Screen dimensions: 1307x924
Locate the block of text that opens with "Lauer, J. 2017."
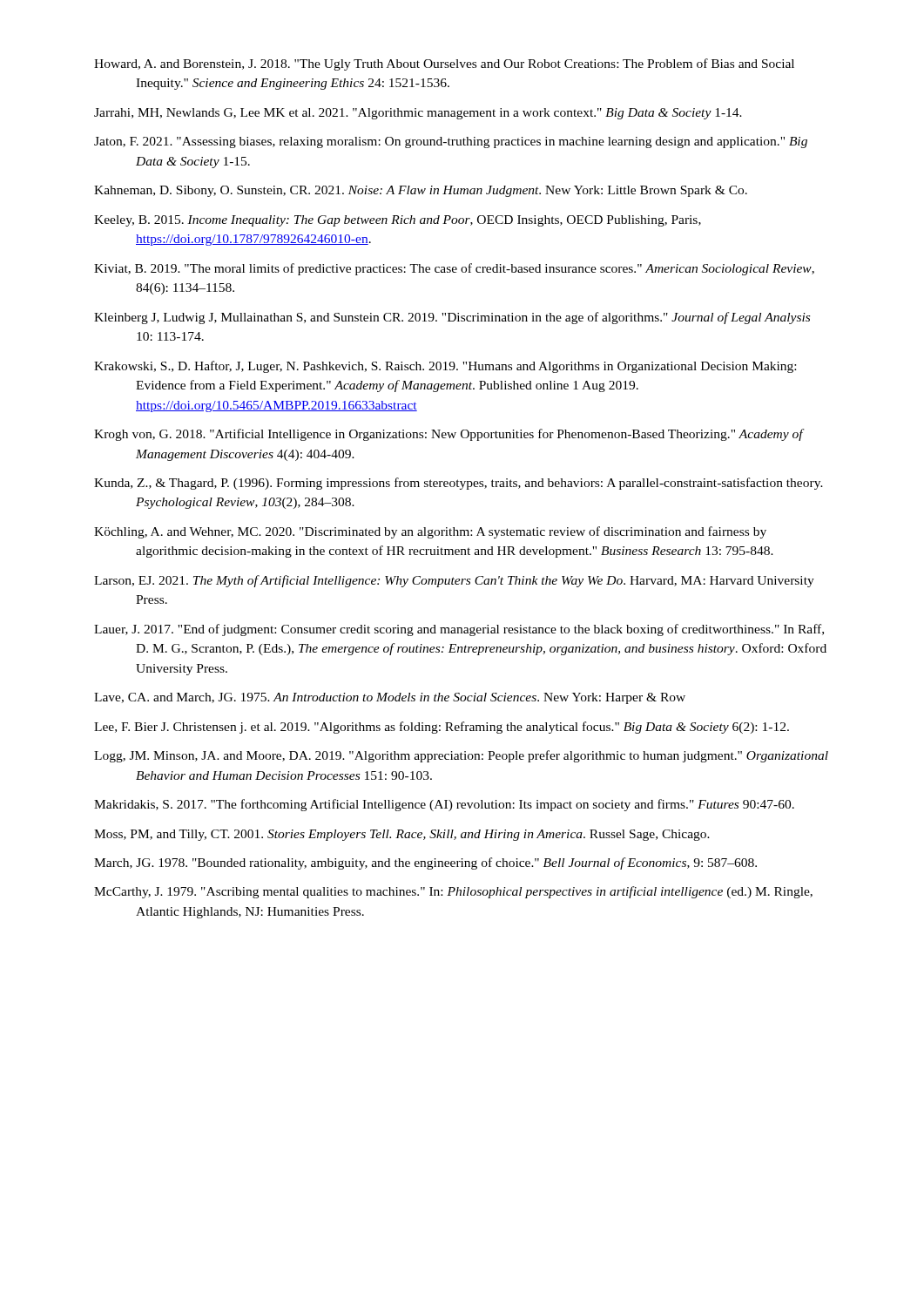tap(460, 648)
